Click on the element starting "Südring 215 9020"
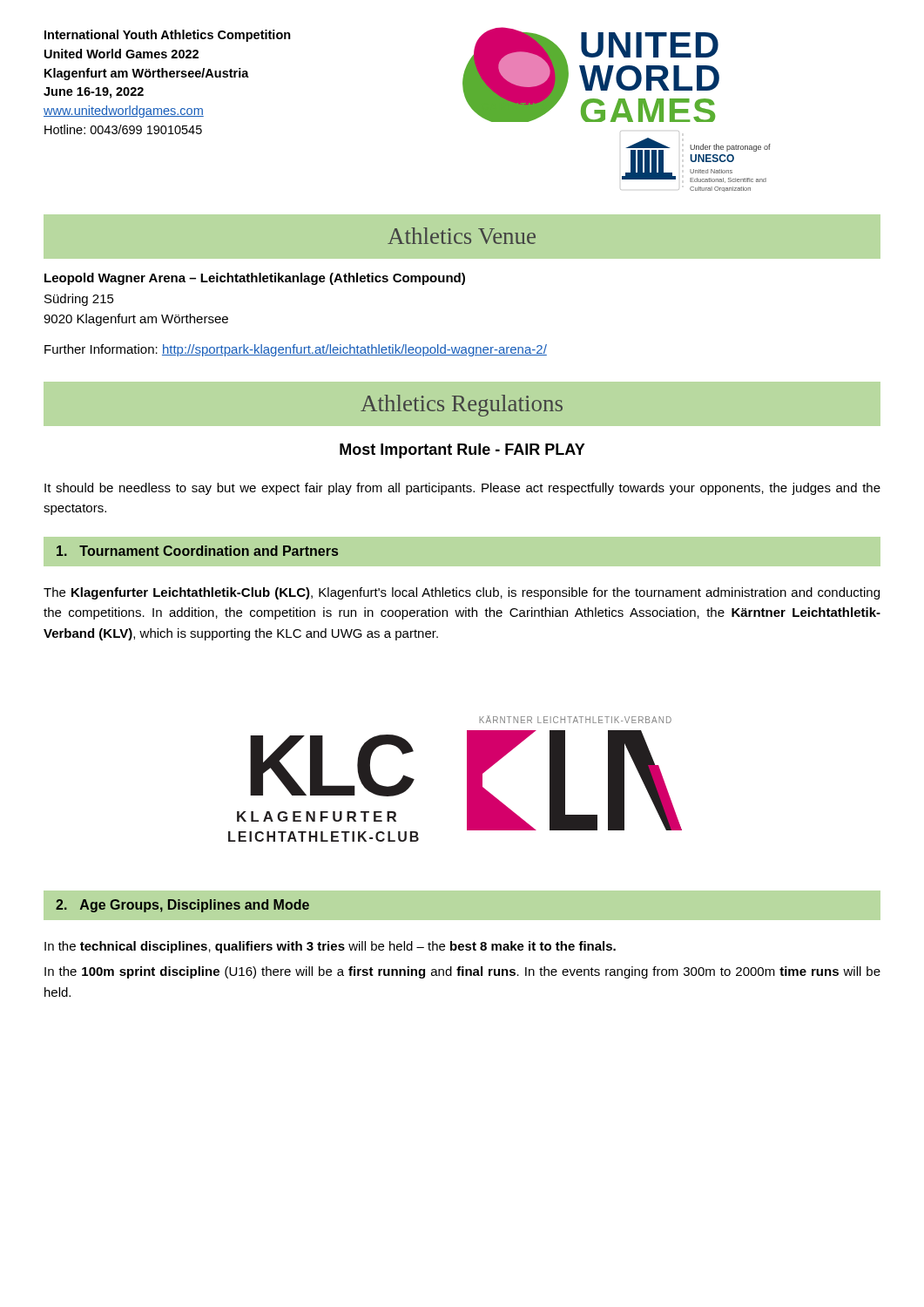The width and height of the screenshot is (924, 1307). pyautogui.click(x=136, y=308)
